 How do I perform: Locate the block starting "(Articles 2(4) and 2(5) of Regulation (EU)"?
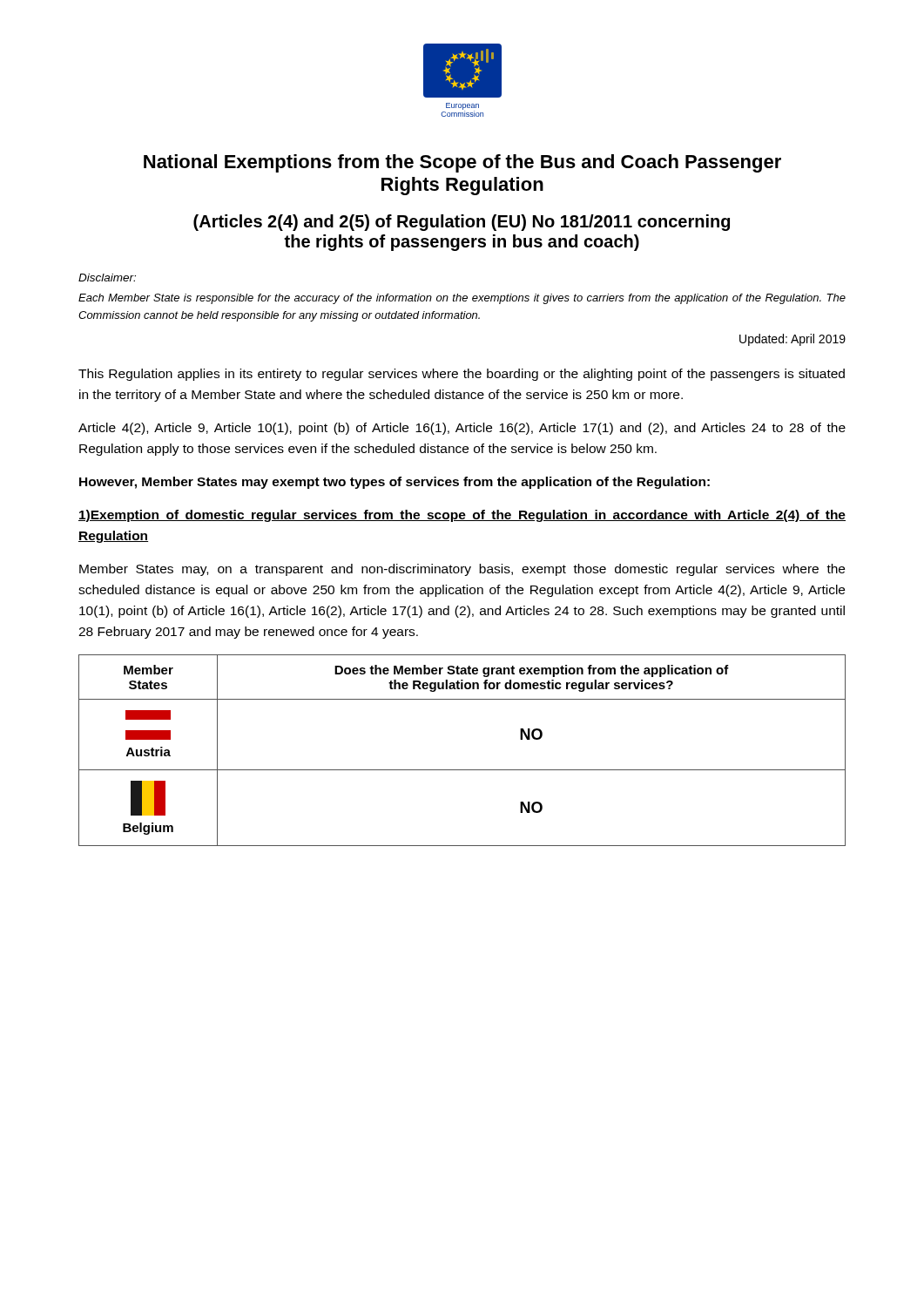pos(462,232)
